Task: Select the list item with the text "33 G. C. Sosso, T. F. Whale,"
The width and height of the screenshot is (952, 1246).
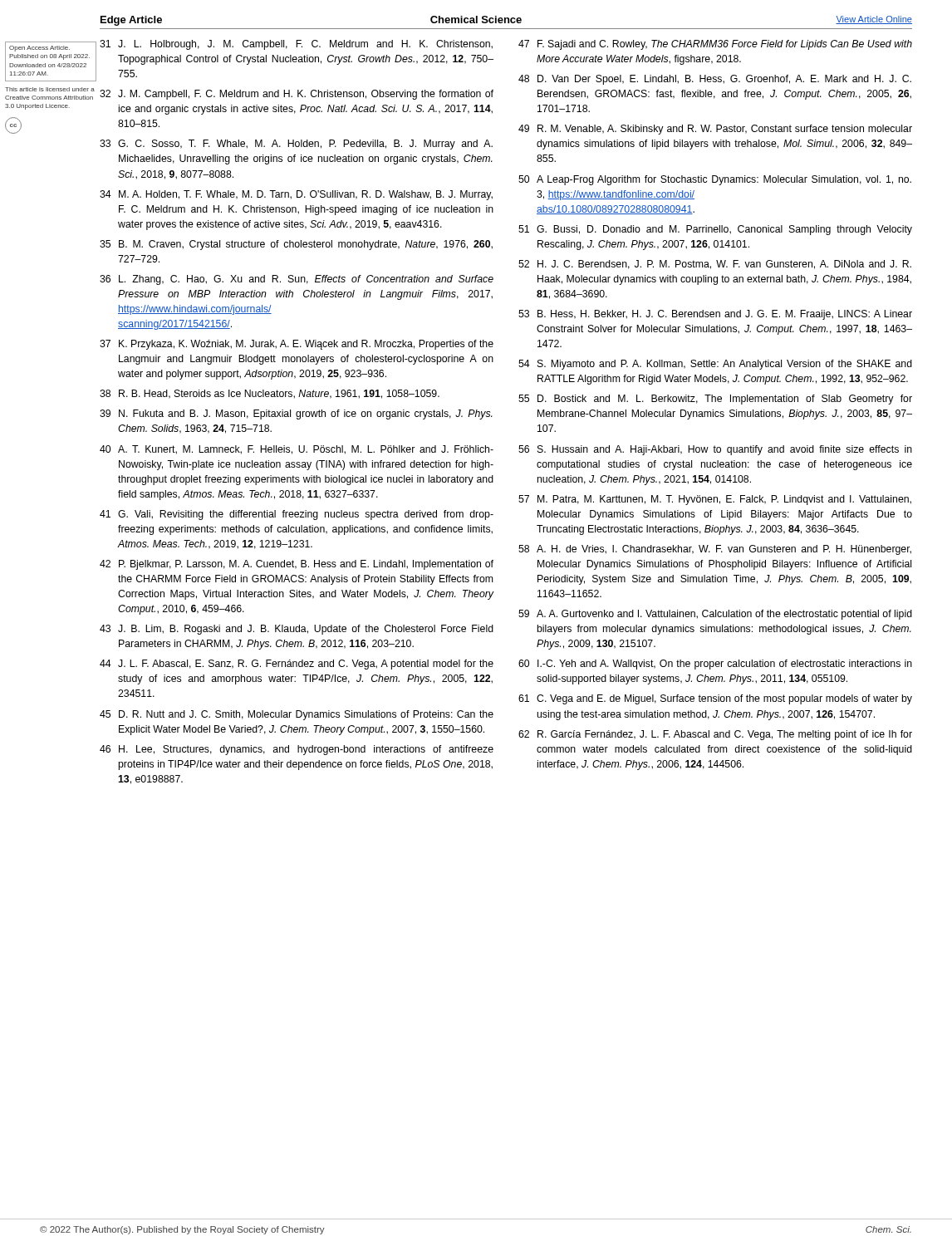Action: coord(297,159)
